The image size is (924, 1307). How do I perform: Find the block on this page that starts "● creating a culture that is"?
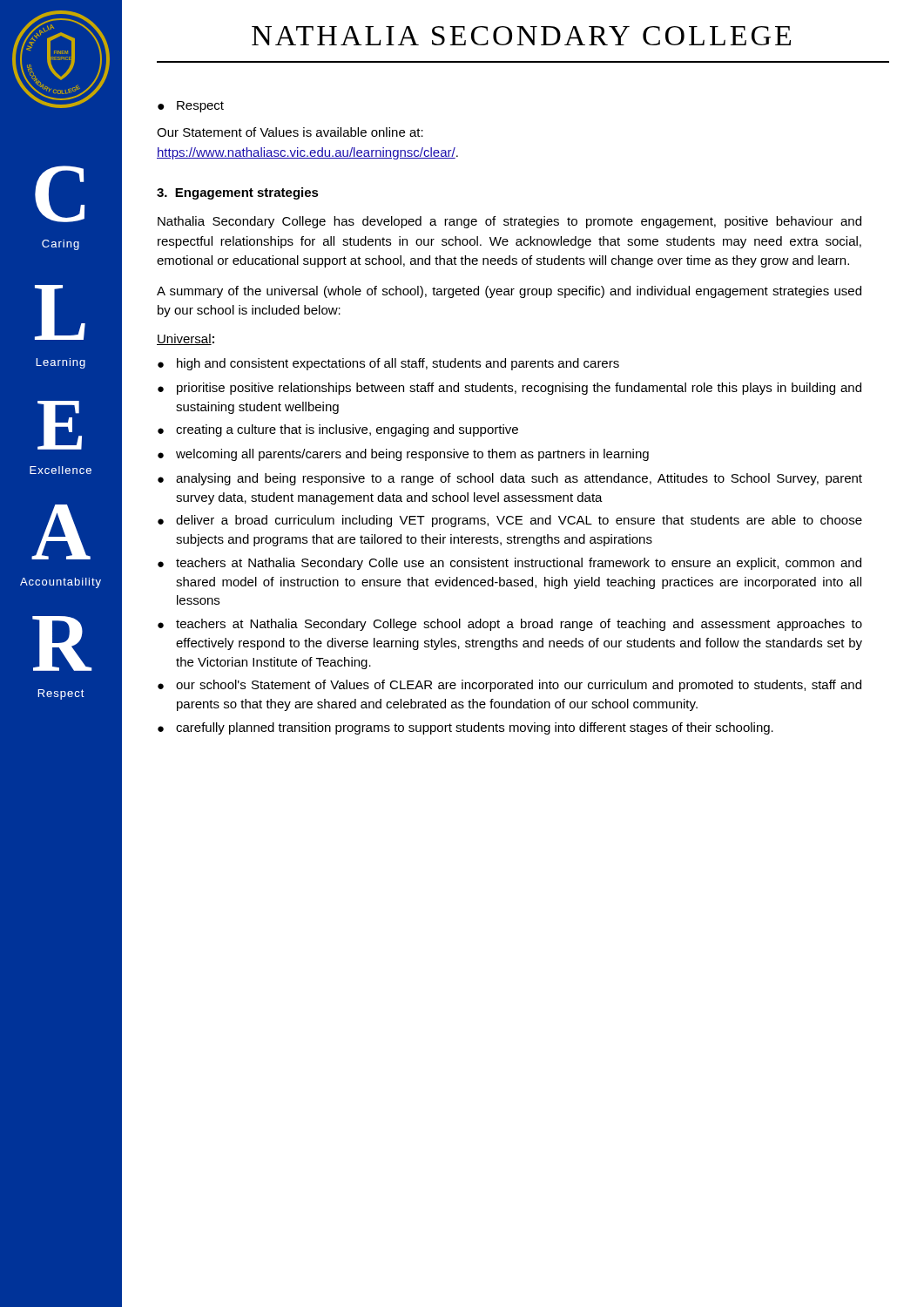click(338, 430)
